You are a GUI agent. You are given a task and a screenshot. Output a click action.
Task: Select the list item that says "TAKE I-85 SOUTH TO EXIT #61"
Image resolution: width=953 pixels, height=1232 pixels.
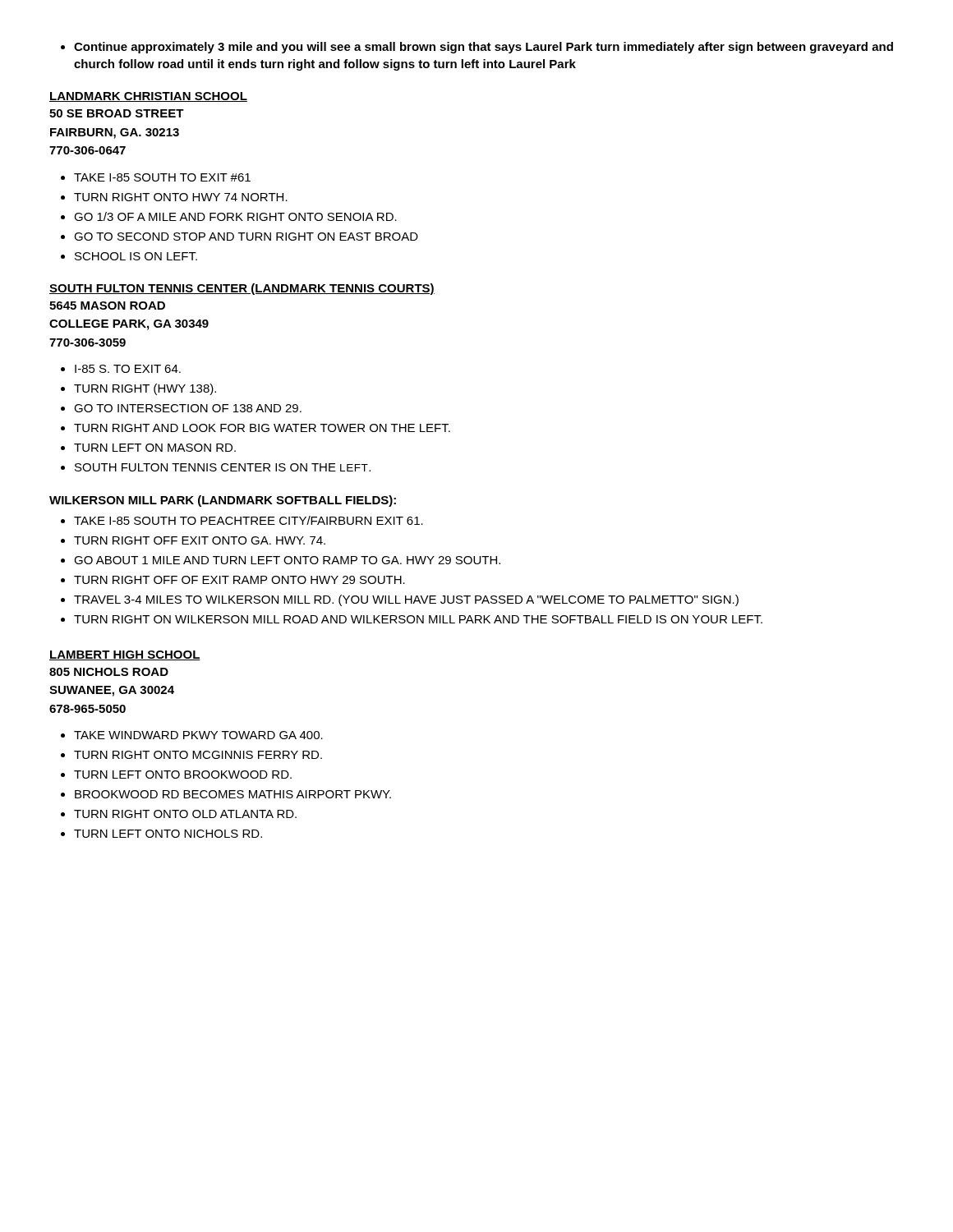pos(163,177)
